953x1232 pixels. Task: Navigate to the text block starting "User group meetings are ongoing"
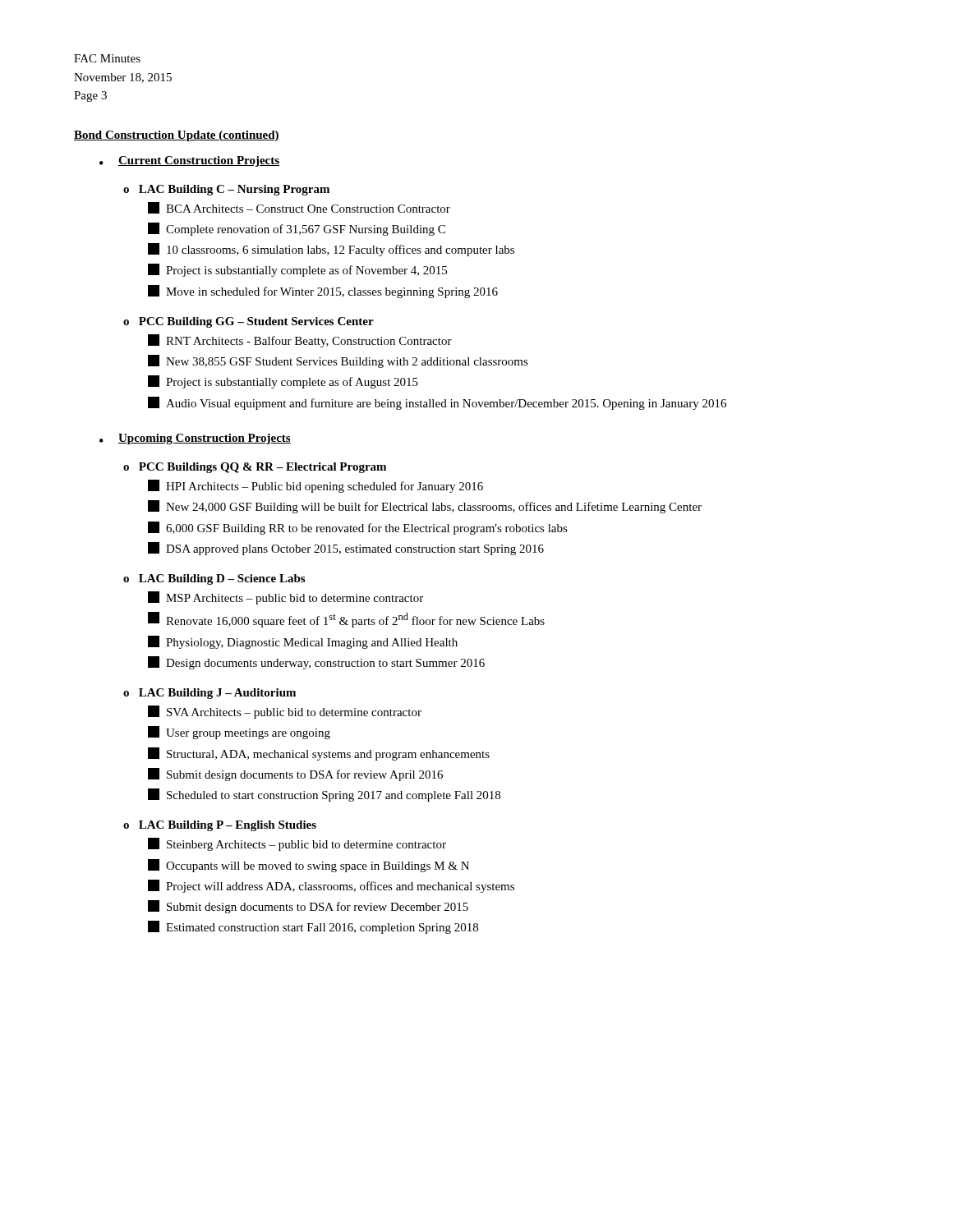tap(239, 733)
